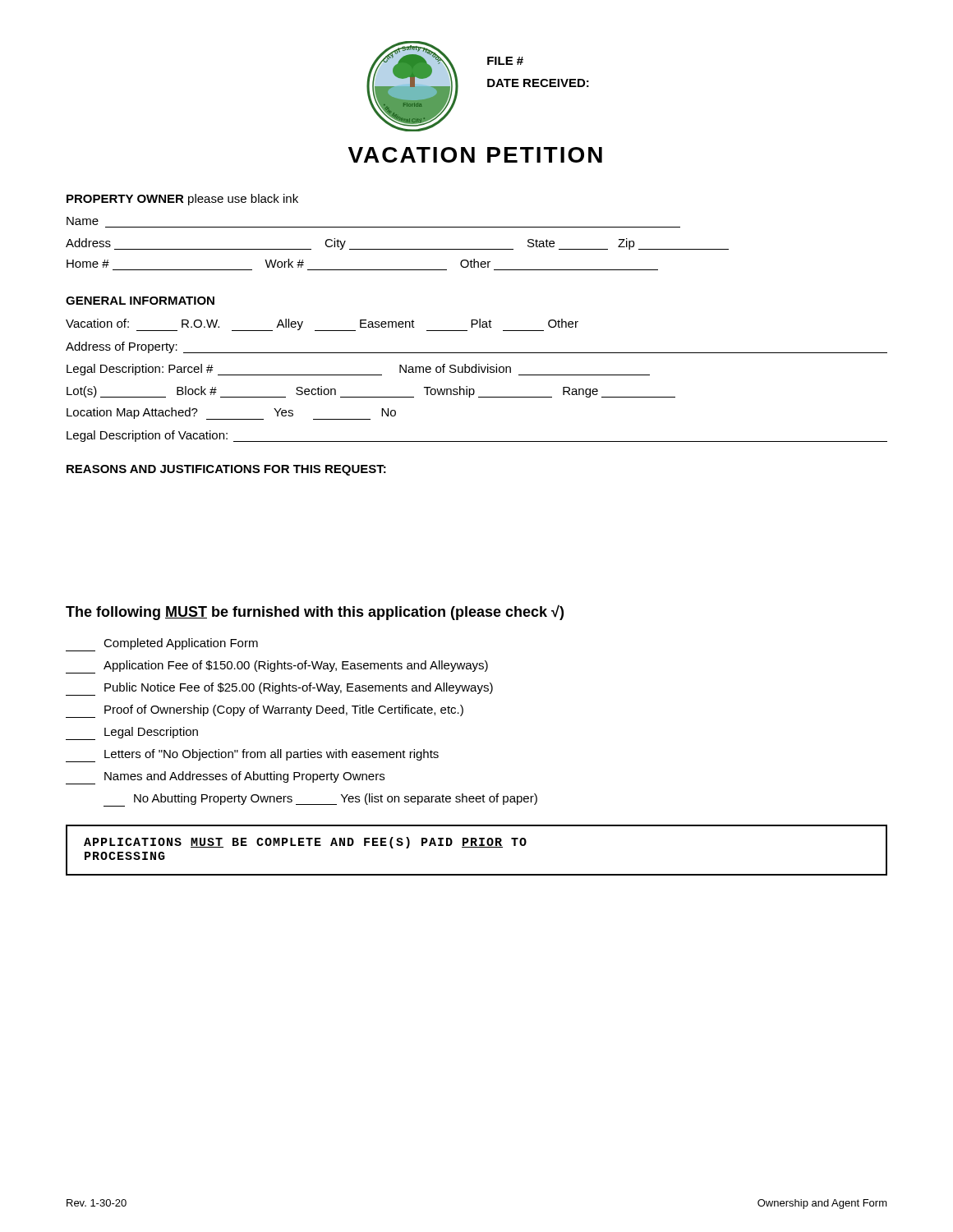Screen dimensions: 1232x953
Task: Click on the text block that says "APPLICATIONS MUST BE COMPLETE AND FEE(S)"
Action: tap(306, 850)
